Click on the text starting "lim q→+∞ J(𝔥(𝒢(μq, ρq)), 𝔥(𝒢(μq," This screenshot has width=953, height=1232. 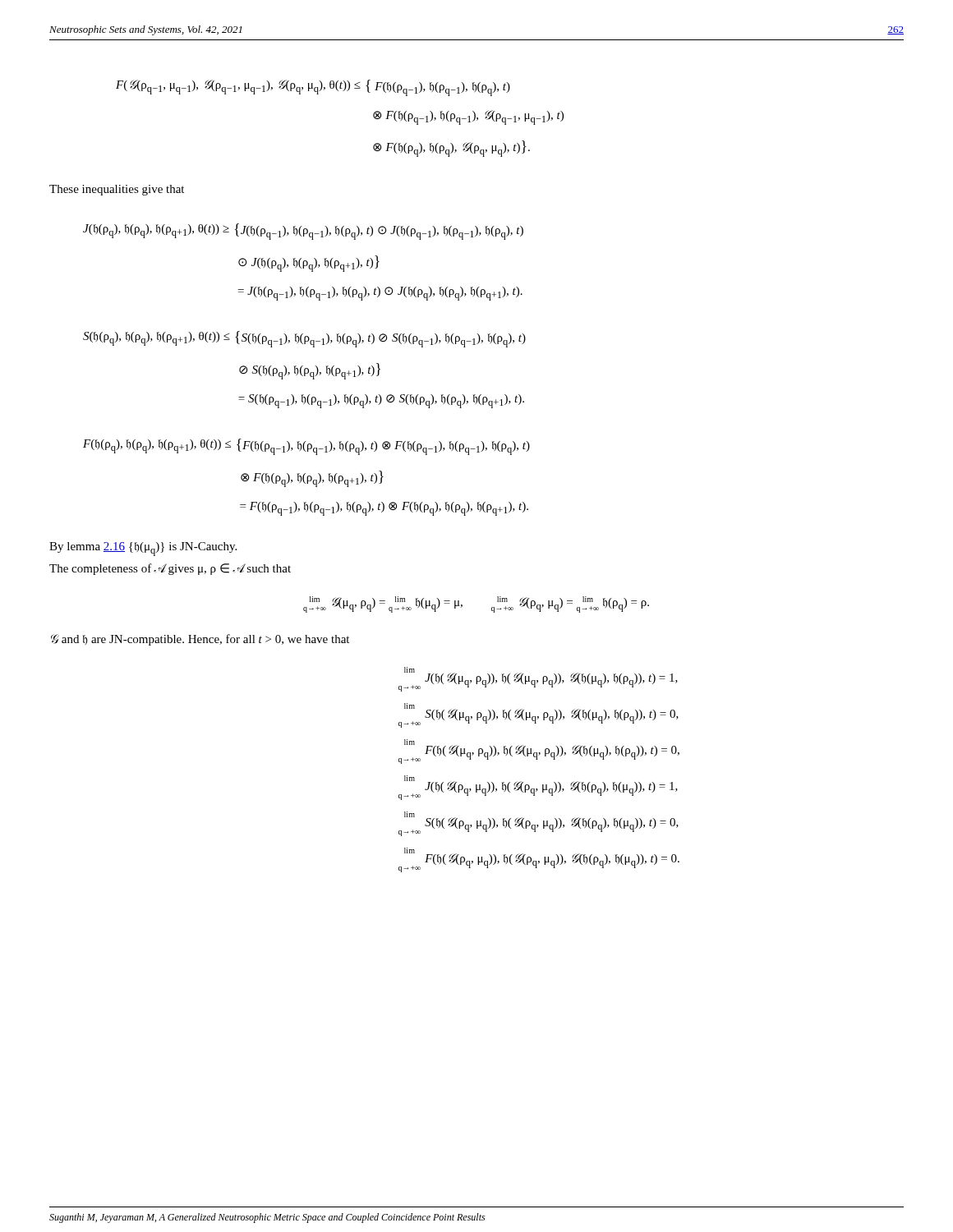pyautogui.click(x=476, y=769)
